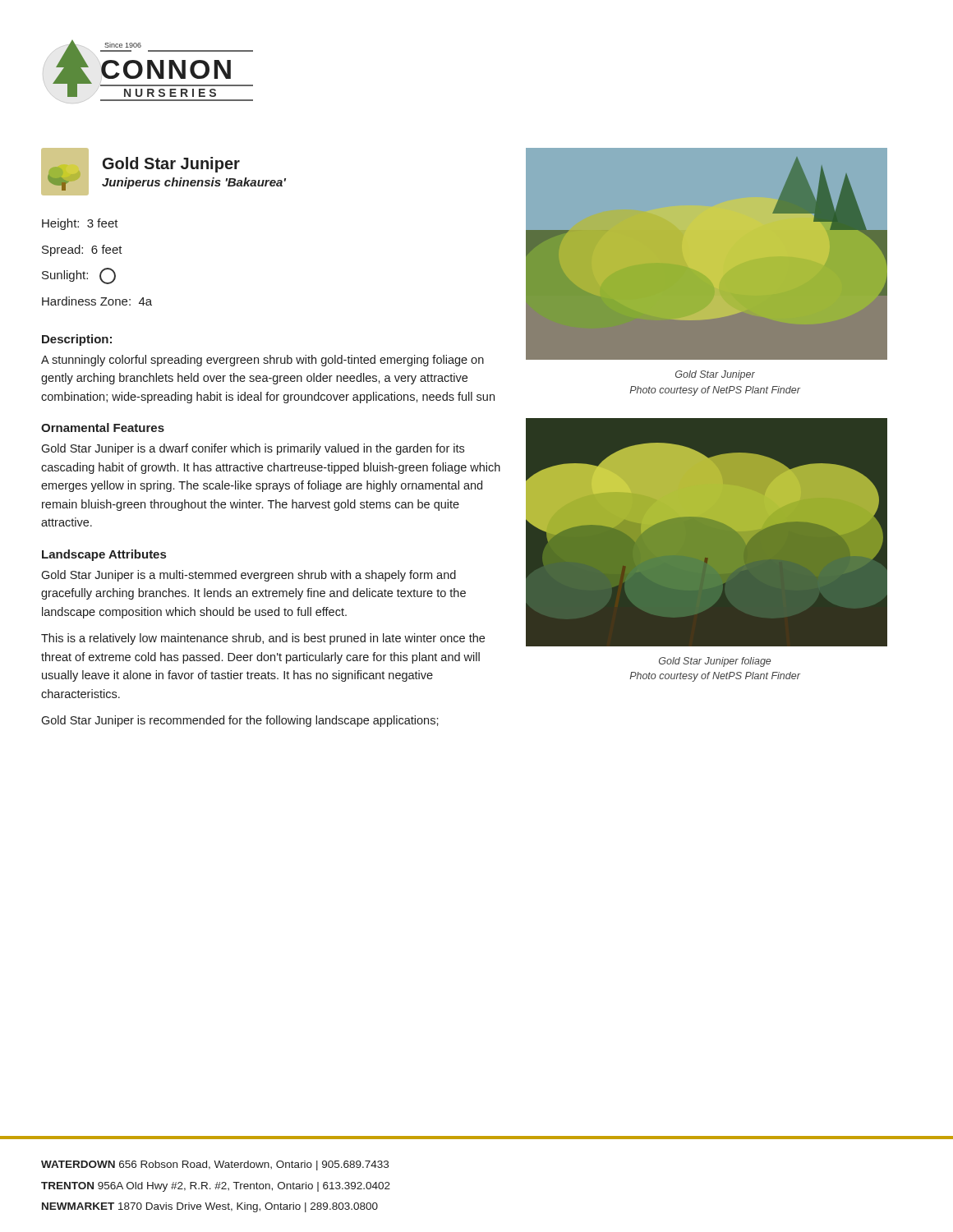This screenshot has height=1232, width=953.
Task: Locate the logo
Action: (x=148, y=74)
